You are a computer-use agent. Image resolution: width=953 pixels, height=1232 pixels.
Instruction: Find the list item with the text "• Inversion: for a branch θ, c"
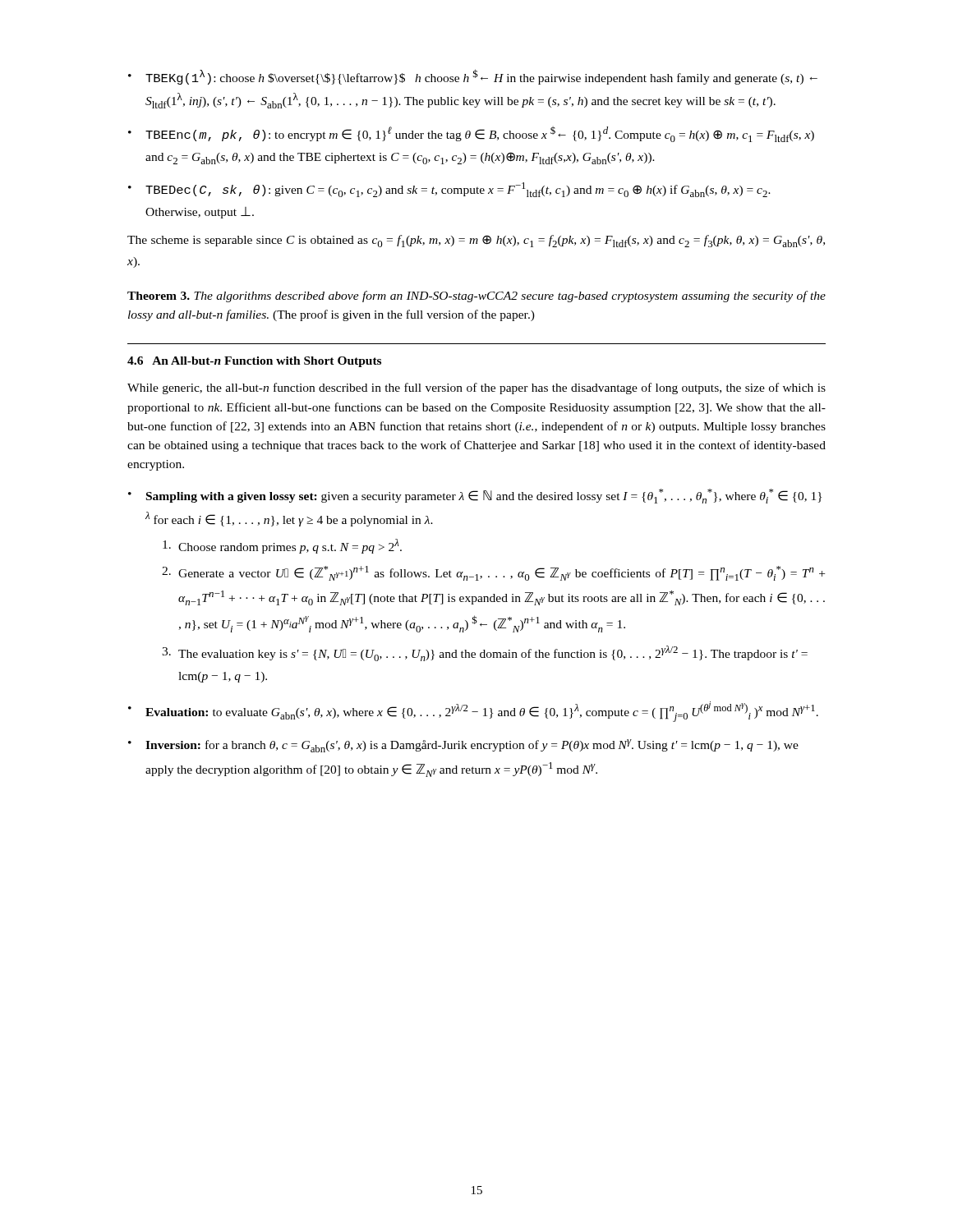point(476,757)
